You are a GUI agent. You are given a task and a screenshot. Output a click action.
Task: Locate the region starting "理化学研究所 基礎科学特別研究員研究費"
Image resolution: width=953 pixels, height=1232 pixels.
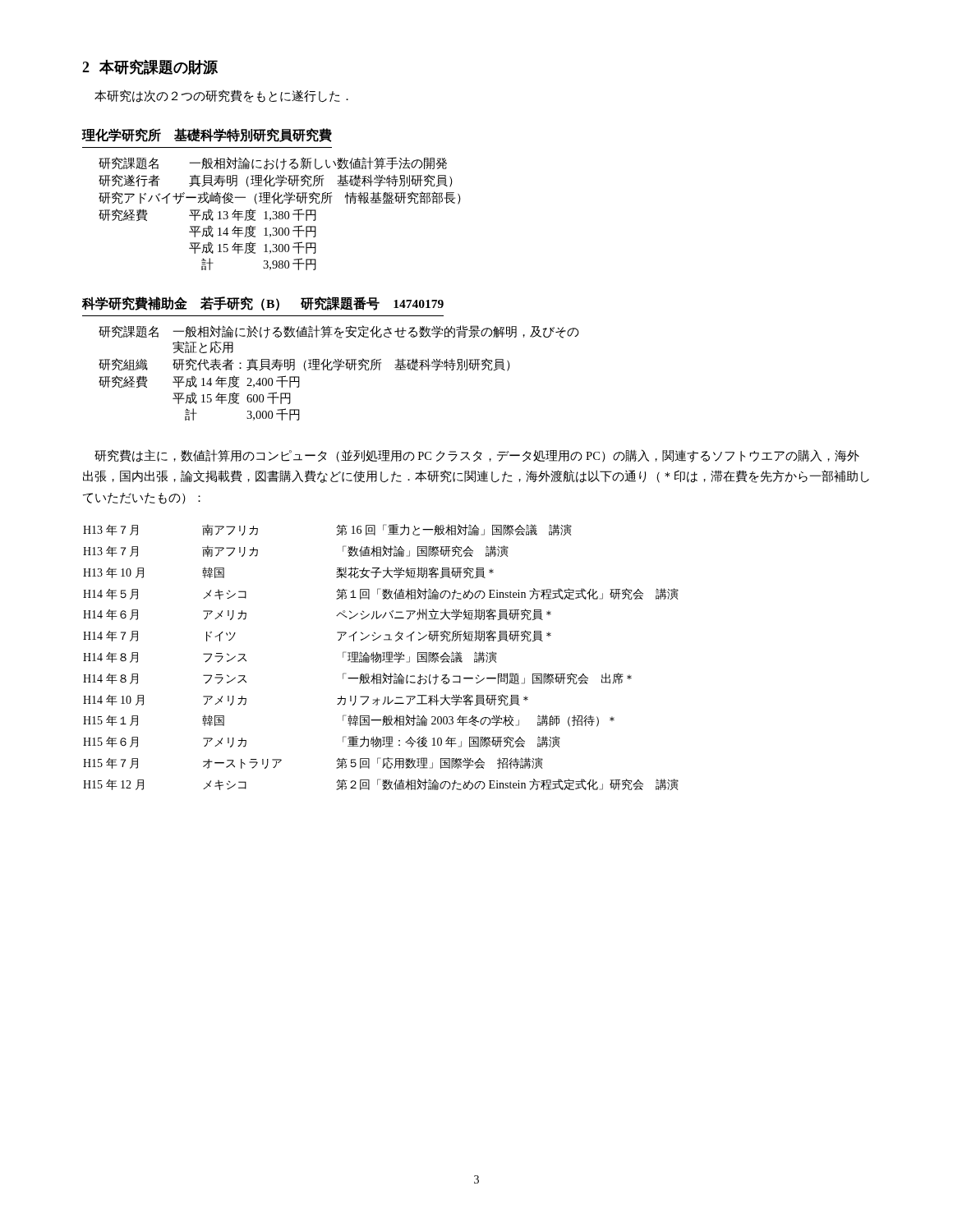click(x=207, y=135)
